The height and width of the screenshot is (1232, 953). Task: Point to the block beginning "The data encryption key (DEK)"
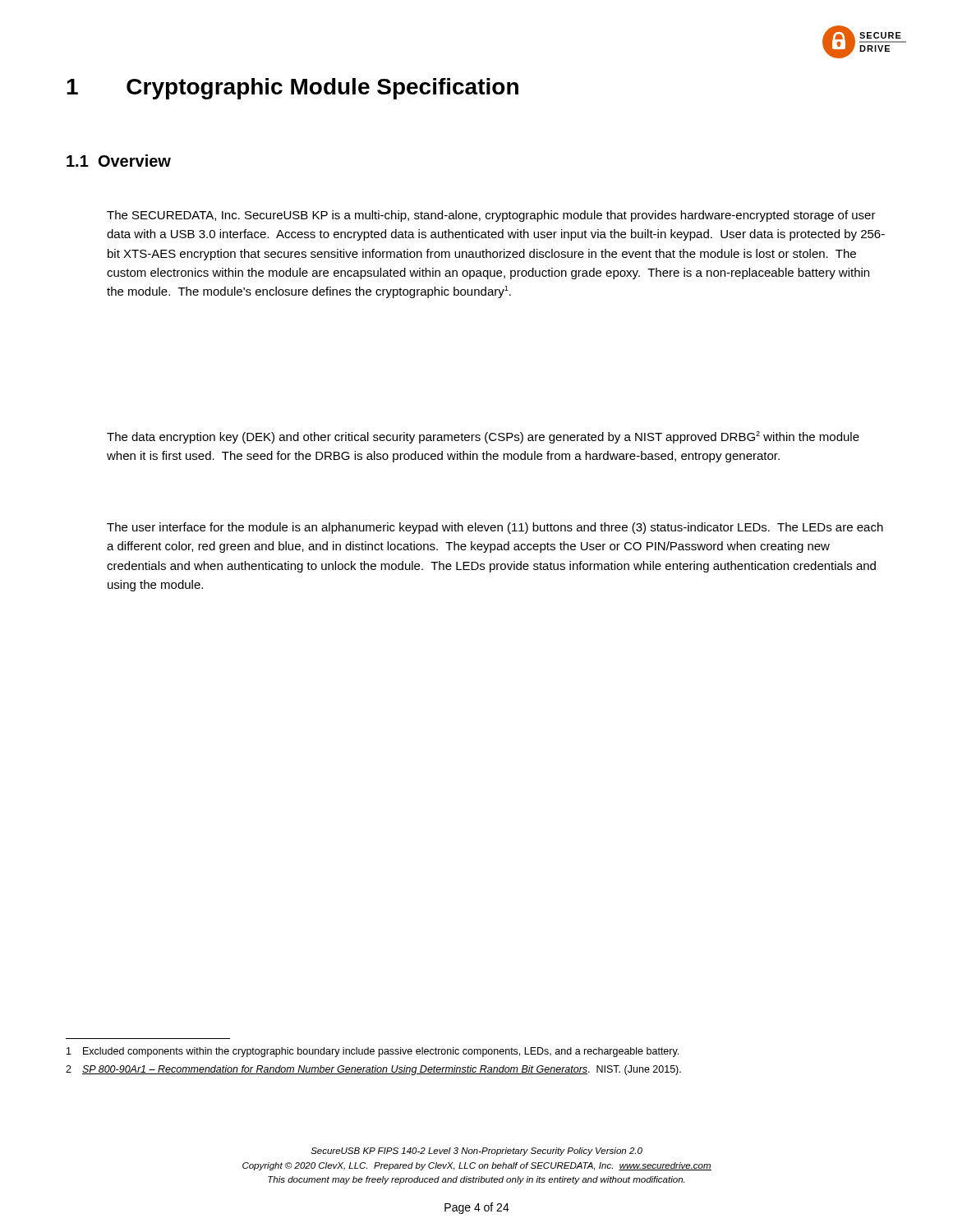(483, 446)
